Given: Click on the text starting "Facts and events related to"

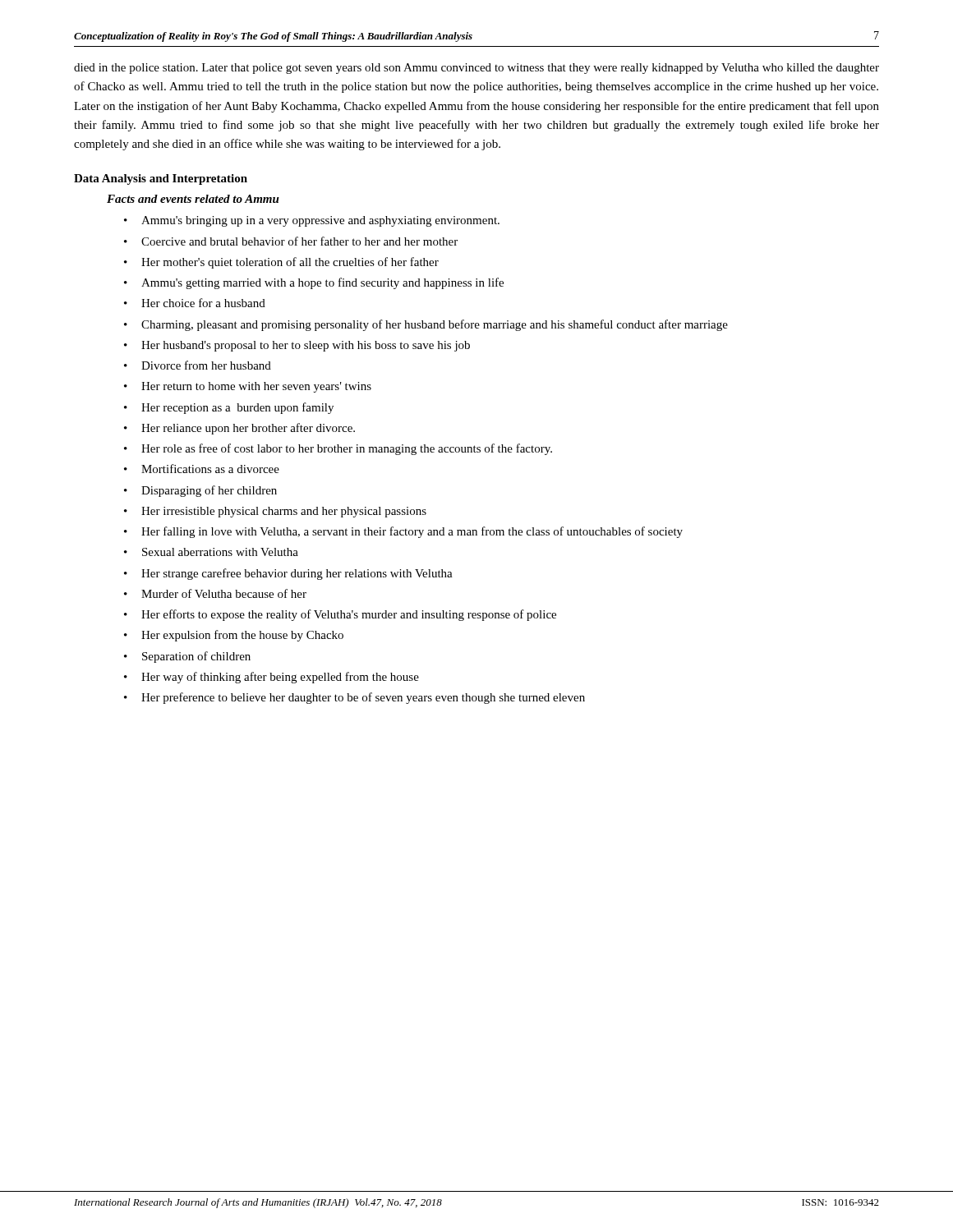Looking at the screenshot, I should click(x=193, y=199).
